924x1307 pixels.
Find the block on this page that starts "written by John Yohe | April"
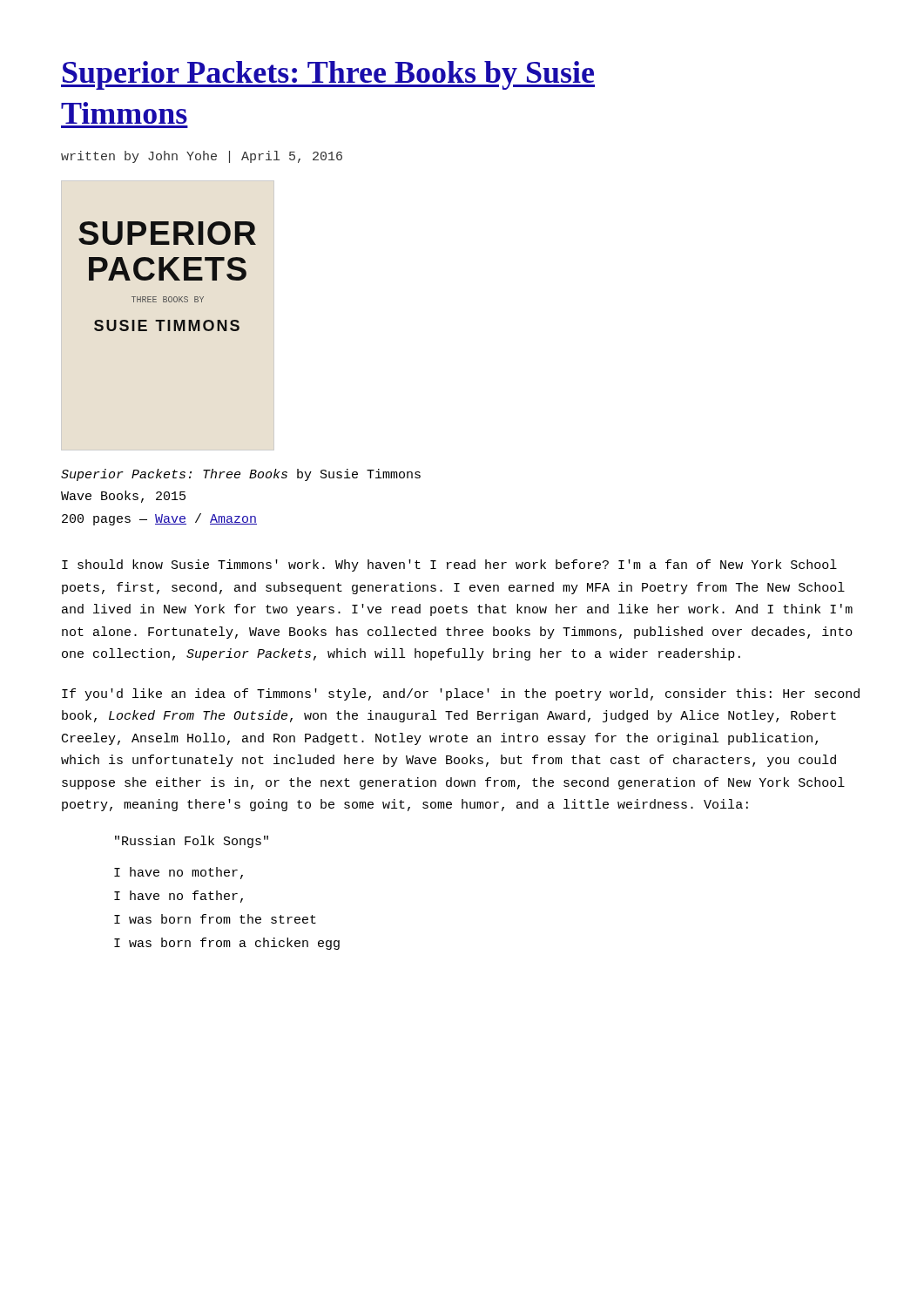tap(202, 157)
